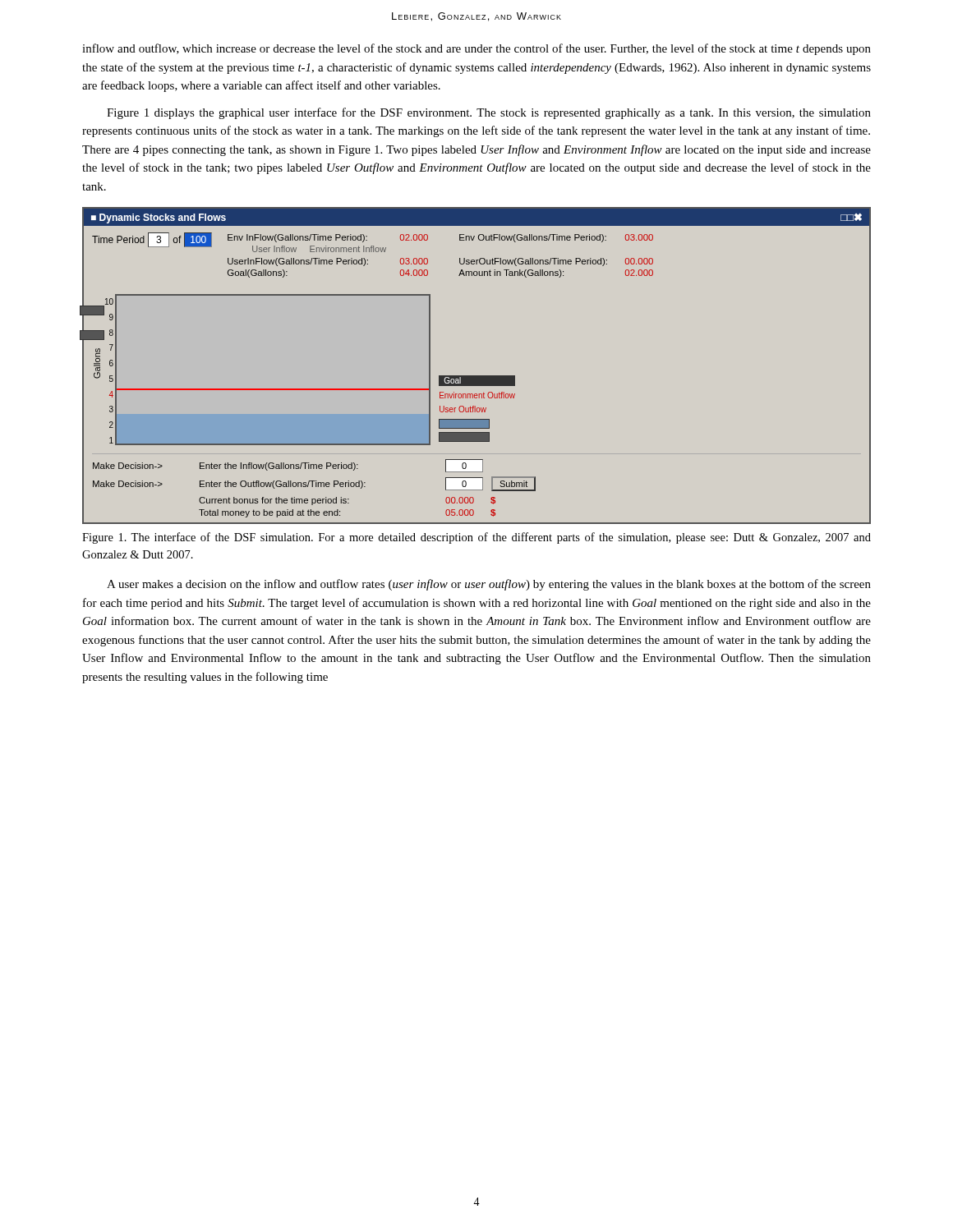This screenshot has height=1232, width=953.
Task: Locate the screenshot
Action: pos(476,365)
